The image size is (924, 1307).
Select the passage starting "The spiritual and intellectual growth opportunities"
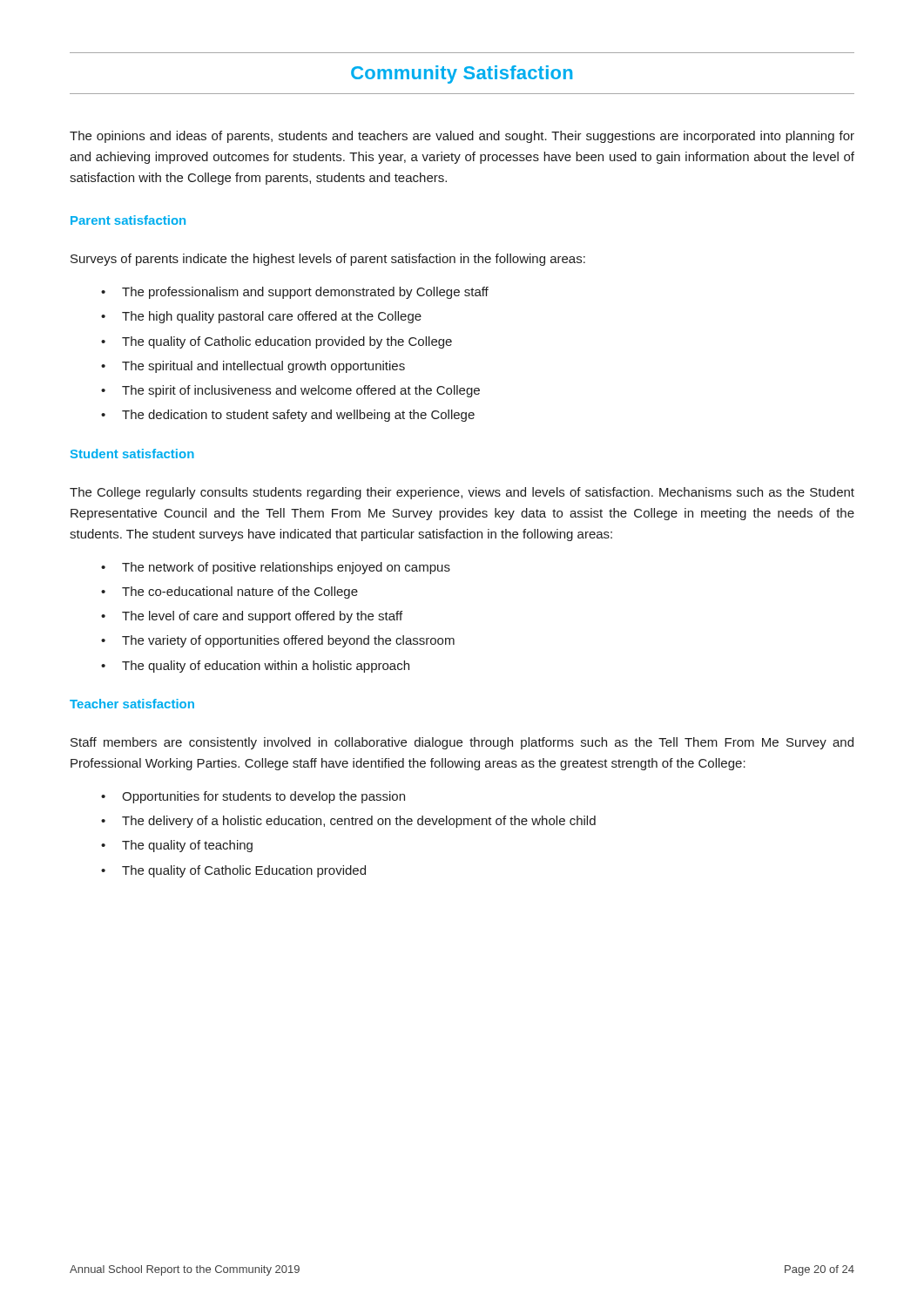pos(264,365)
